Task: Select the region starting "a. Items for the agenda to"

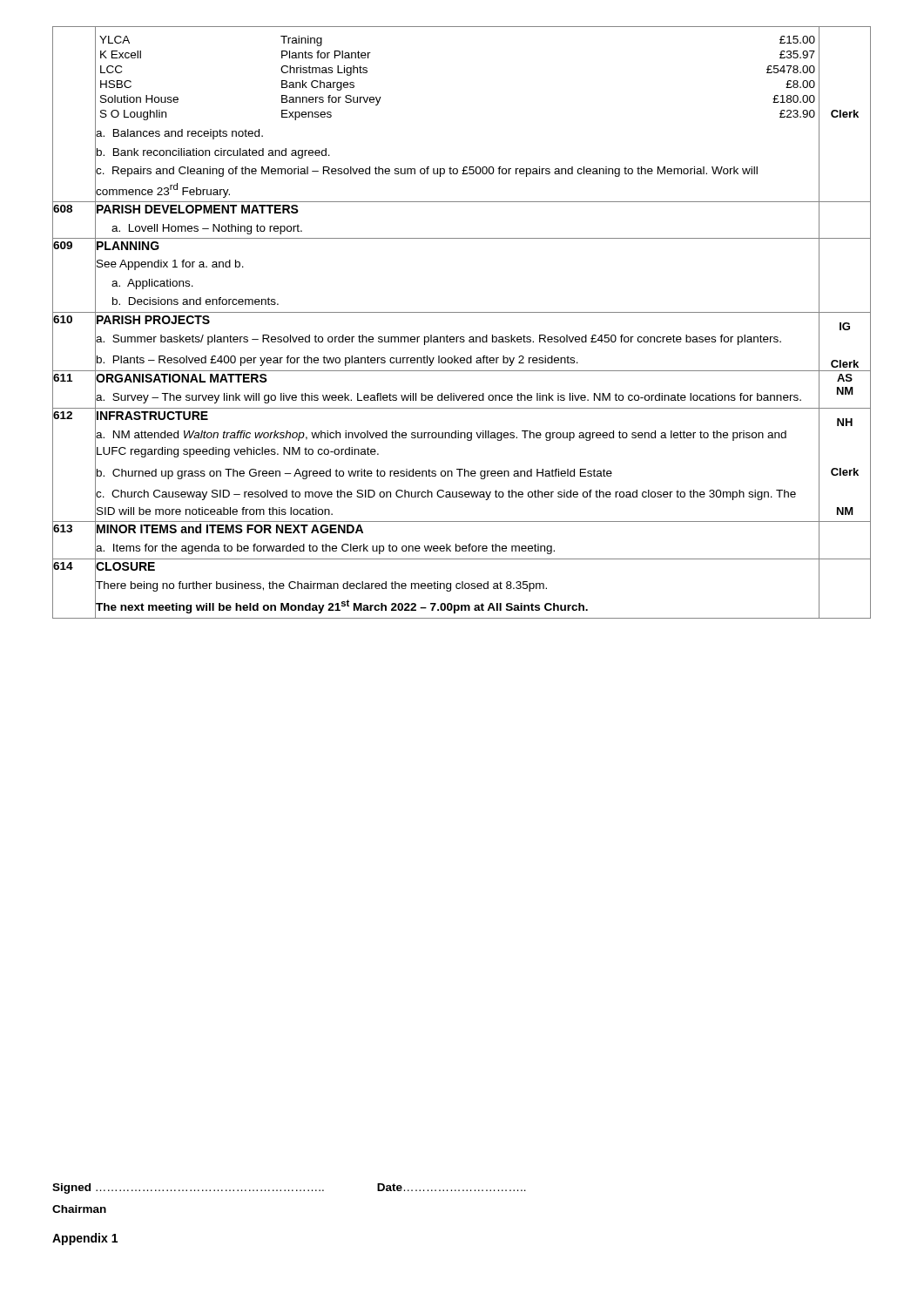Action: 326,548
